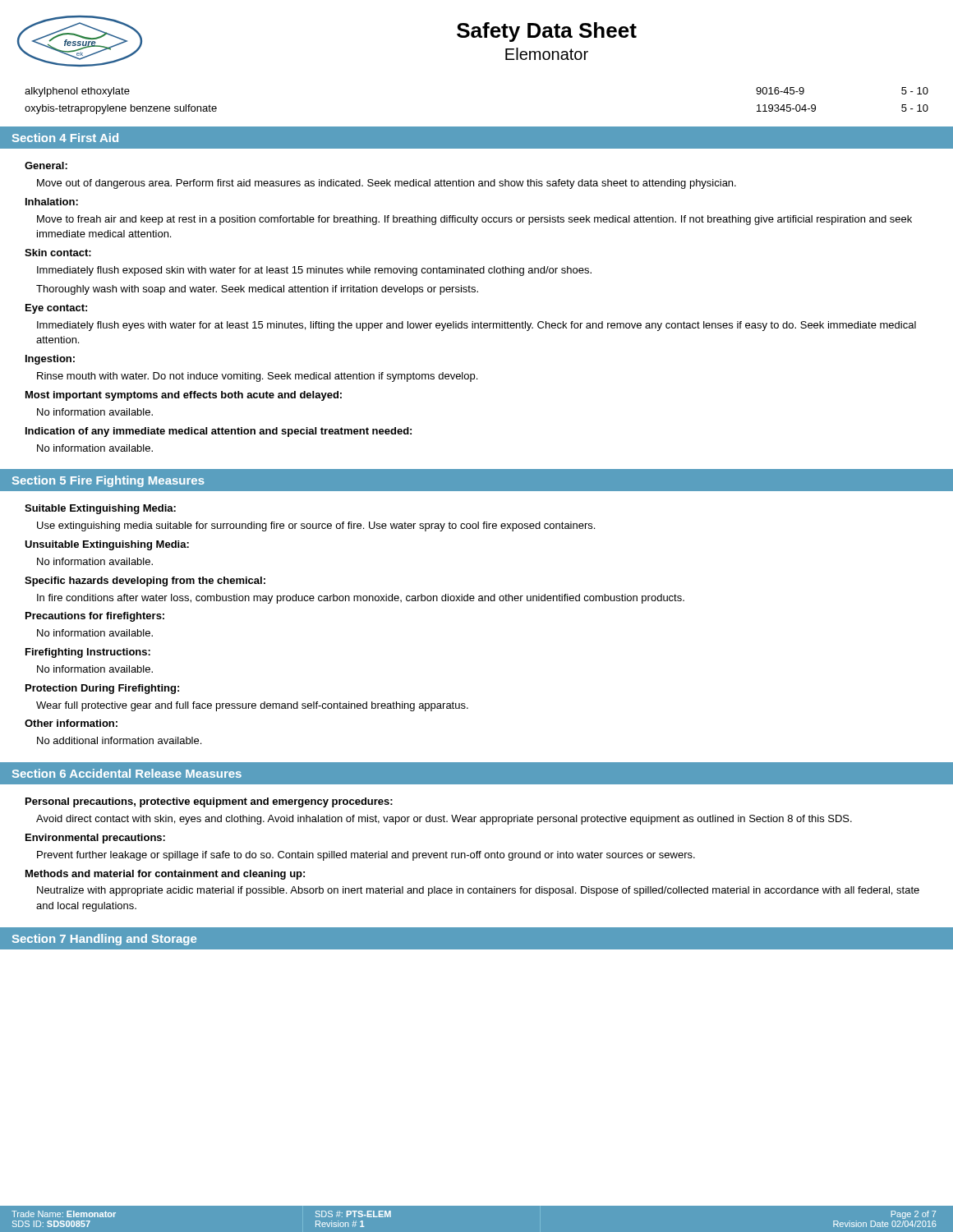953x1232 pixels.
Task: Find the table that mentions "alkylphenol ethoxylate 9016-45-9 5"
Action: click(x=476, y=103)
